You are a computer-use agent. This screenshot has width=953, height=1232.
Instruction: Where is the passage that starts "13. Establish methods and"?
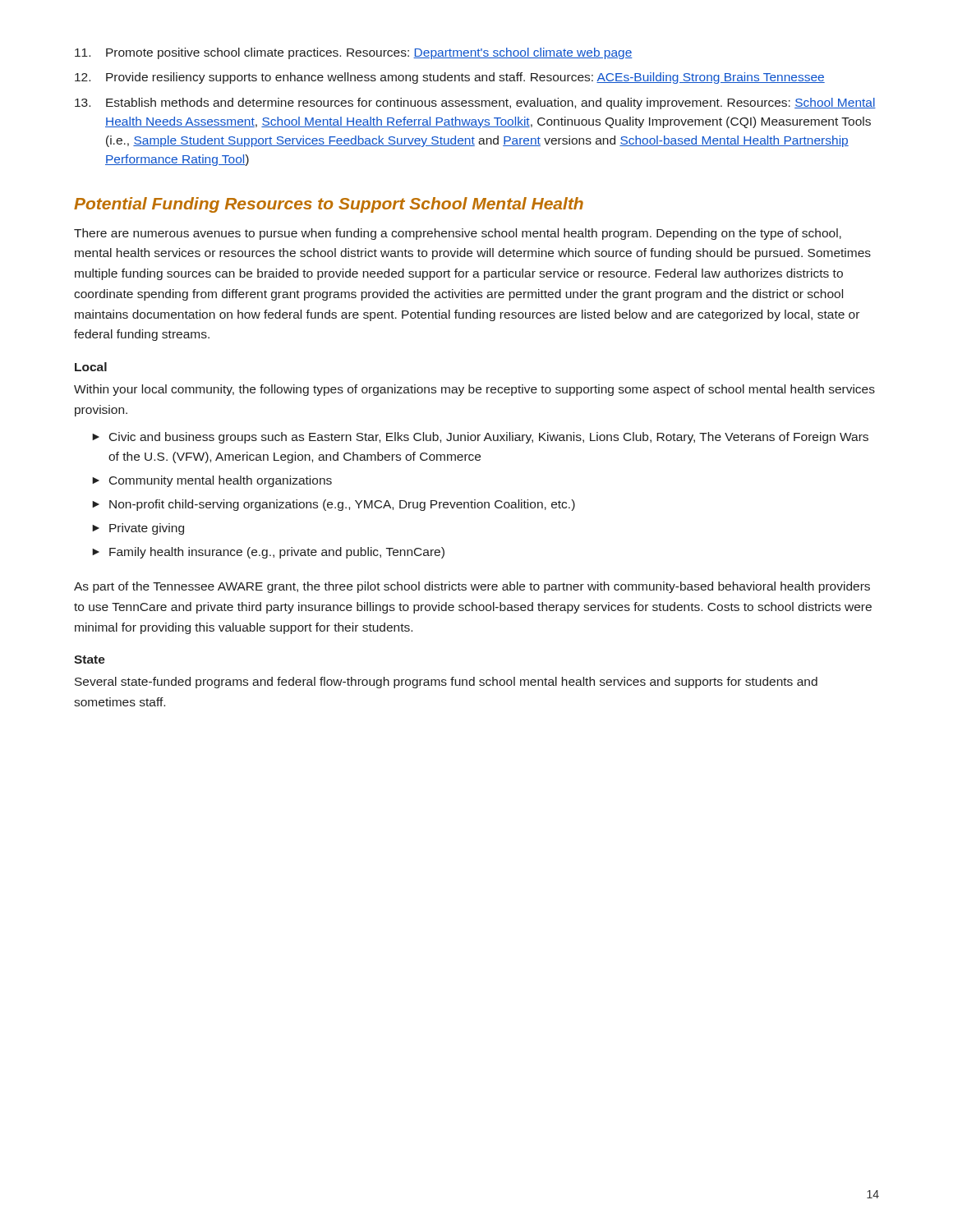[476, 131]
